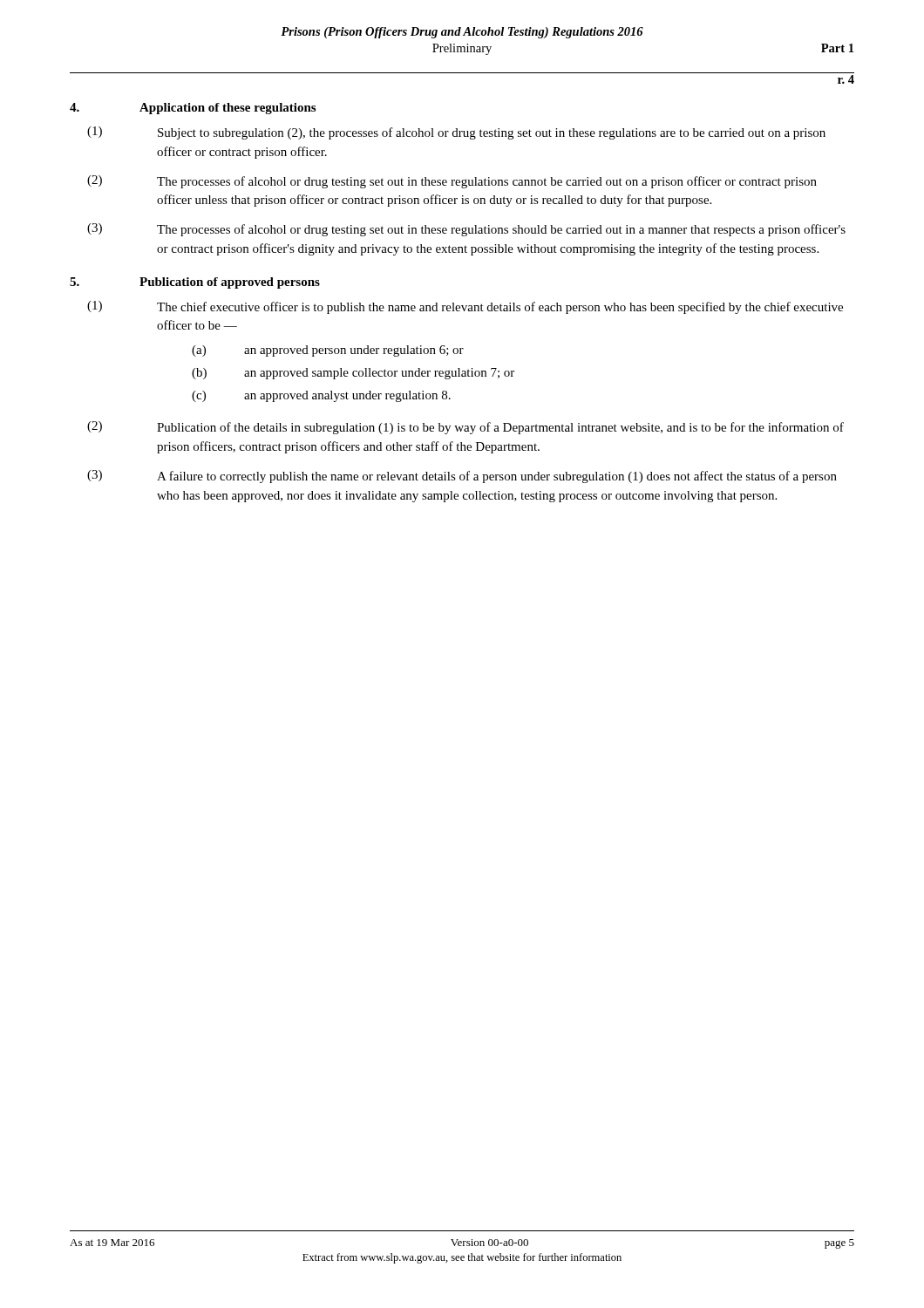Point to the section header beginning "5. Publication of approved"
The height and width of the screenshot is (1308, 924).
pos(195,282)
